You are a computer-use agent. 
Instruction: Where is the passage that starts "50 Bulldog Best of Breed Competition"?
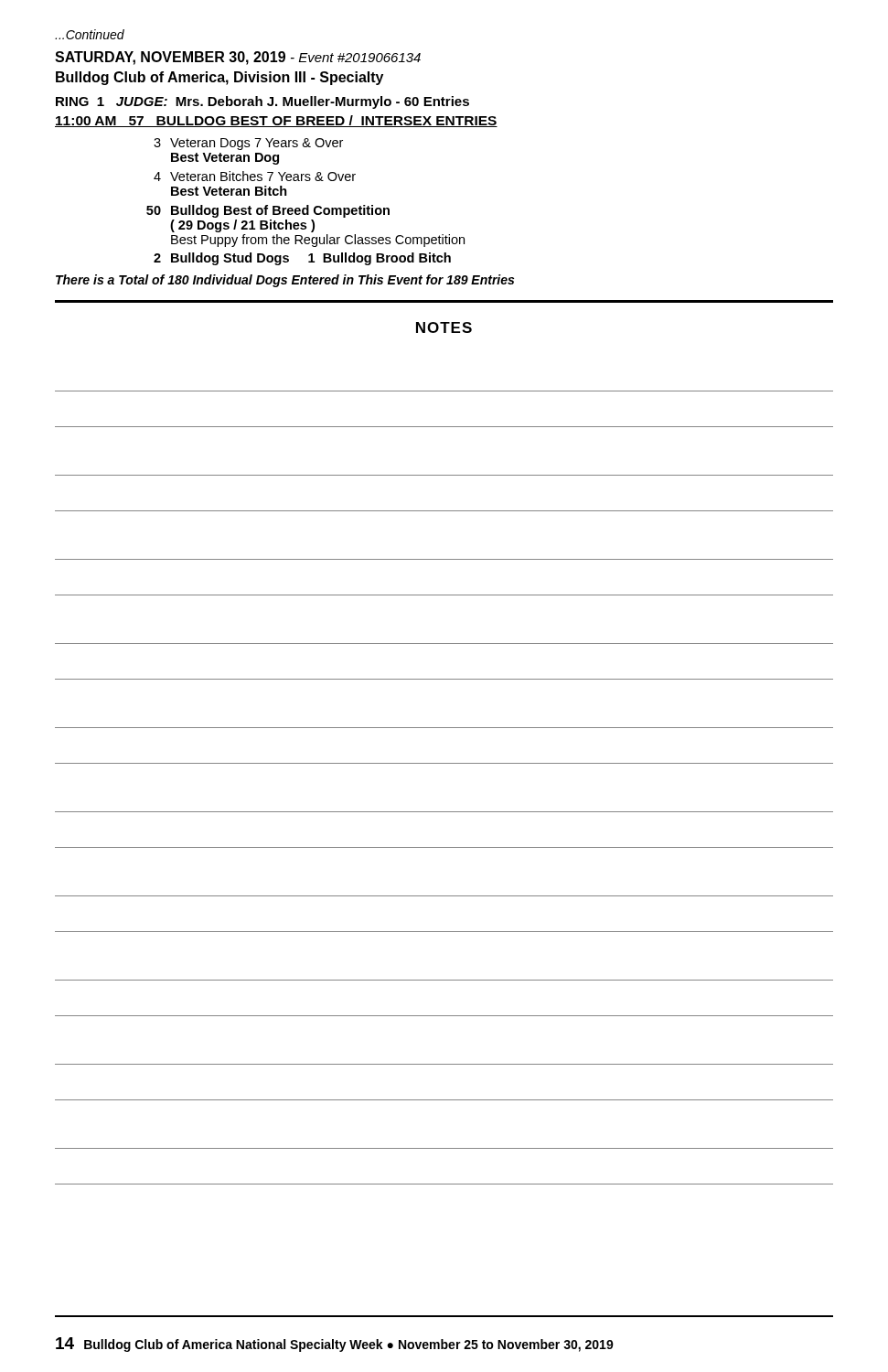[x=297, y=225]
